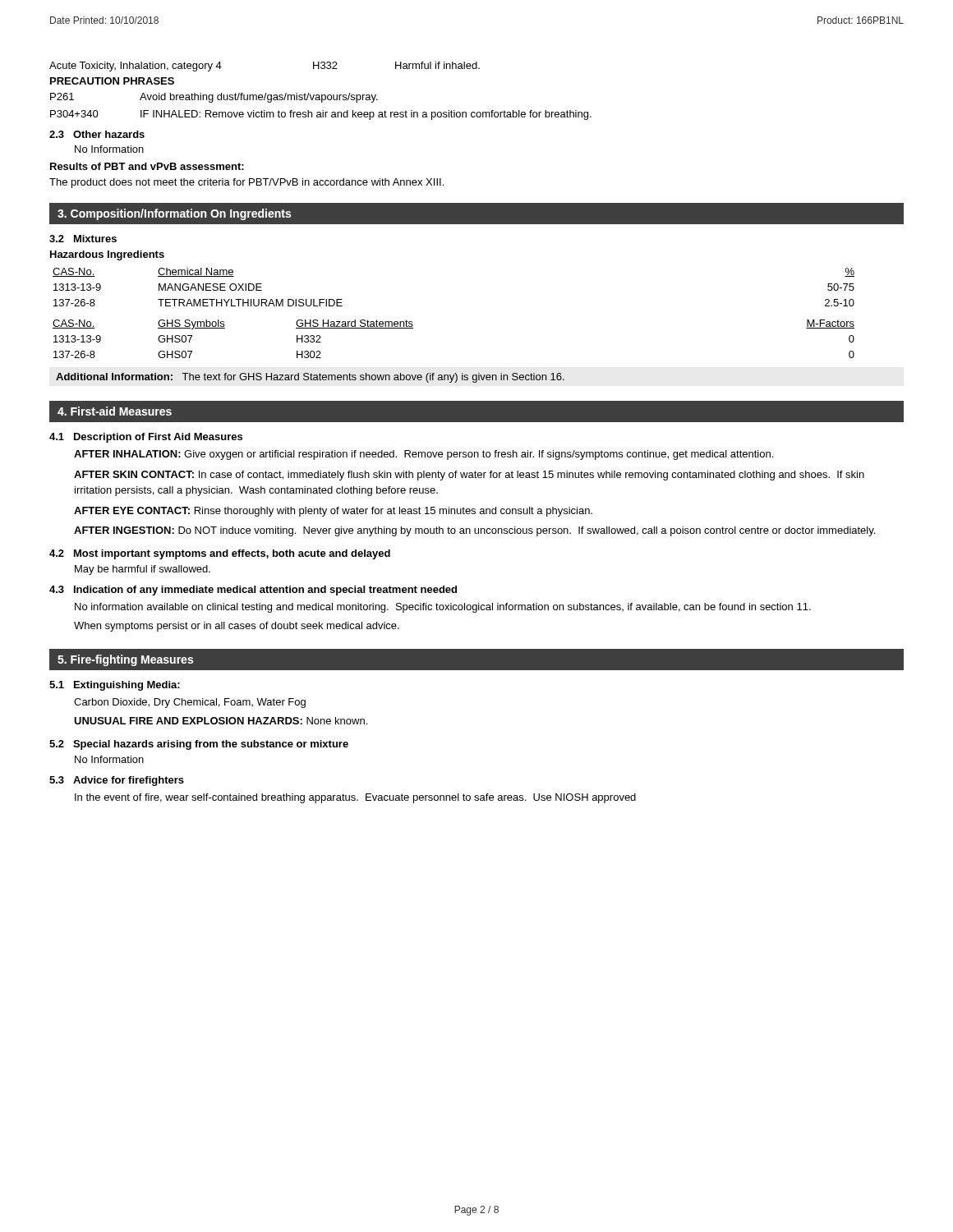953x1232 pixels.
Task: Navigate to the passage starting "PRECAUTION PHRASES P261 Avoid breathing dust/fume/gas/mist/vapours/spray."
Action: (112, 81)
